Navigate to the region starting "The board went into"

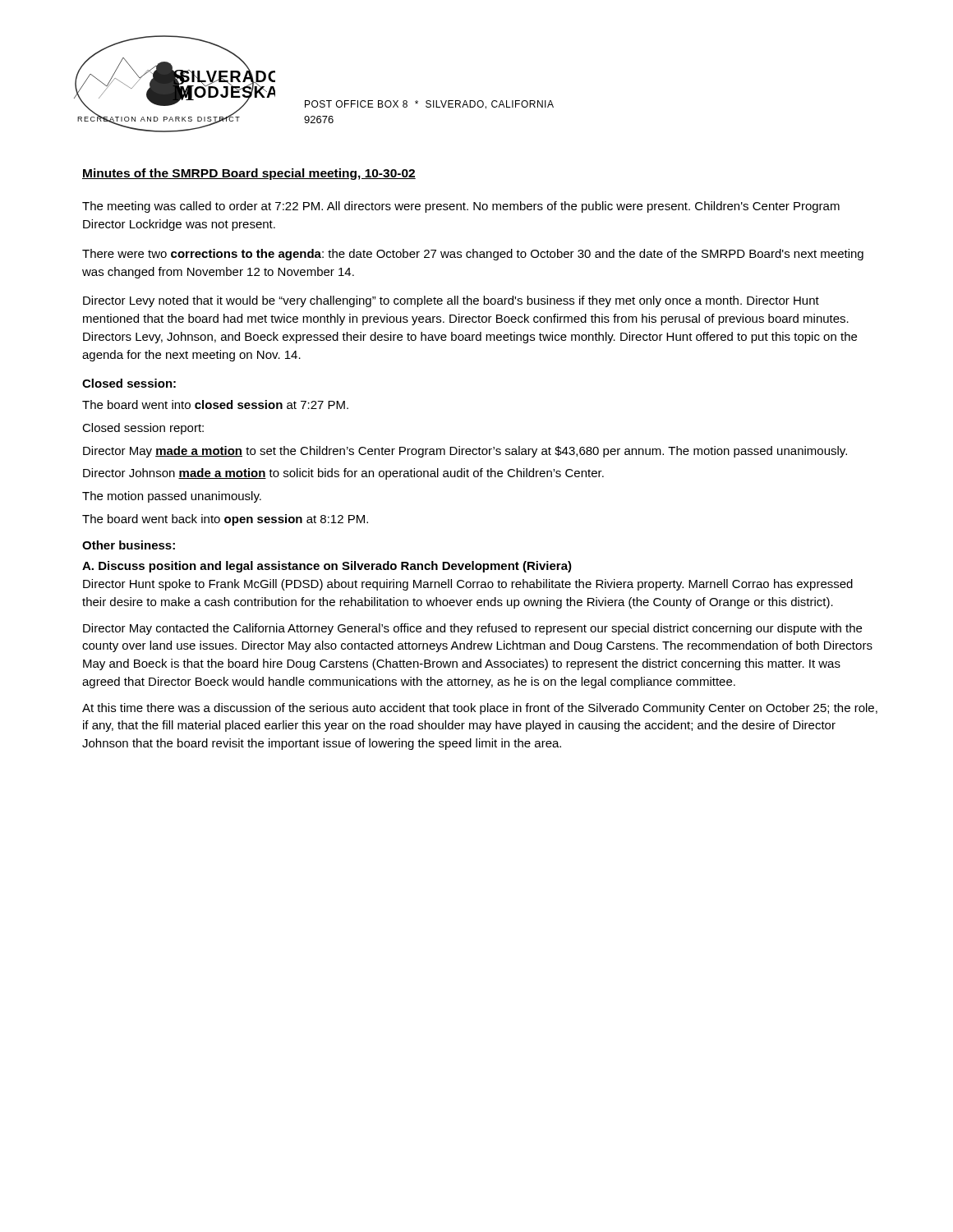[x=481, y=462]
